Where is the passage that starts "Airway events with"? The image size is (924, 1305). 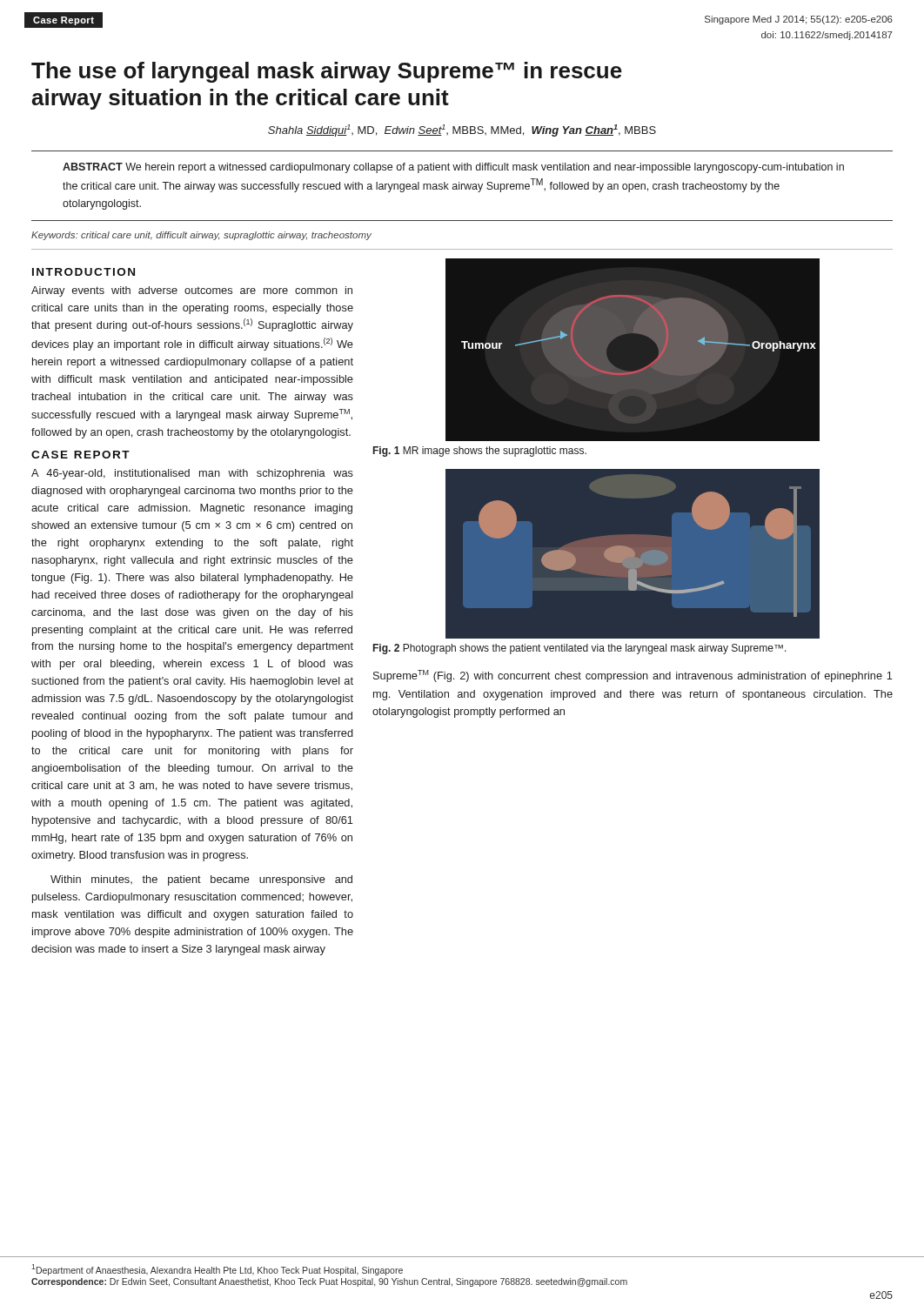192,361
